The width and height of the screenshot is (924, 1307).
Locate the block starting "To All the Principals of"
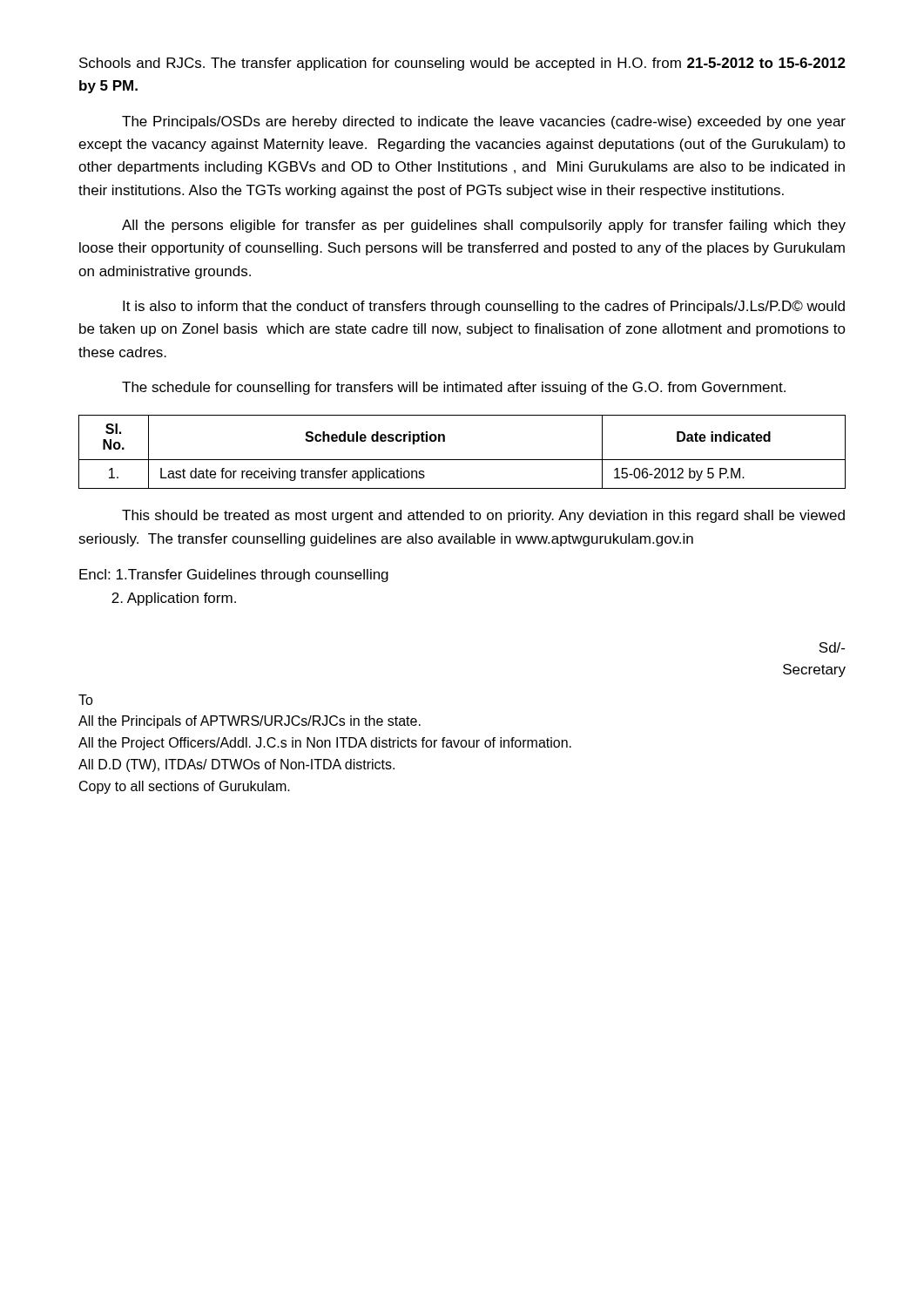coord(325,743)
